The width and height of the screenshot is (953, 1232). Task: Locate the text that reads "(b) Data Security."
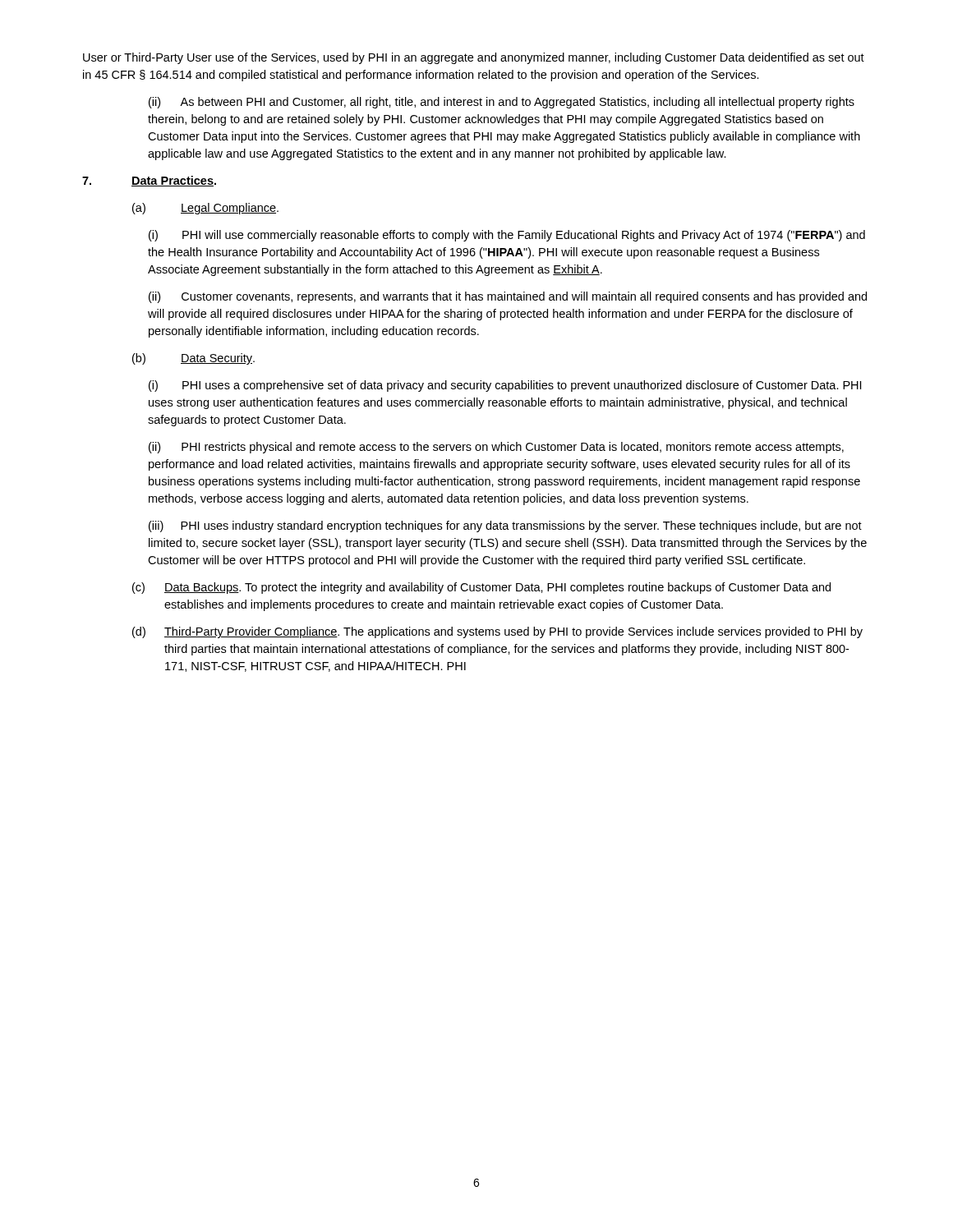193,359
